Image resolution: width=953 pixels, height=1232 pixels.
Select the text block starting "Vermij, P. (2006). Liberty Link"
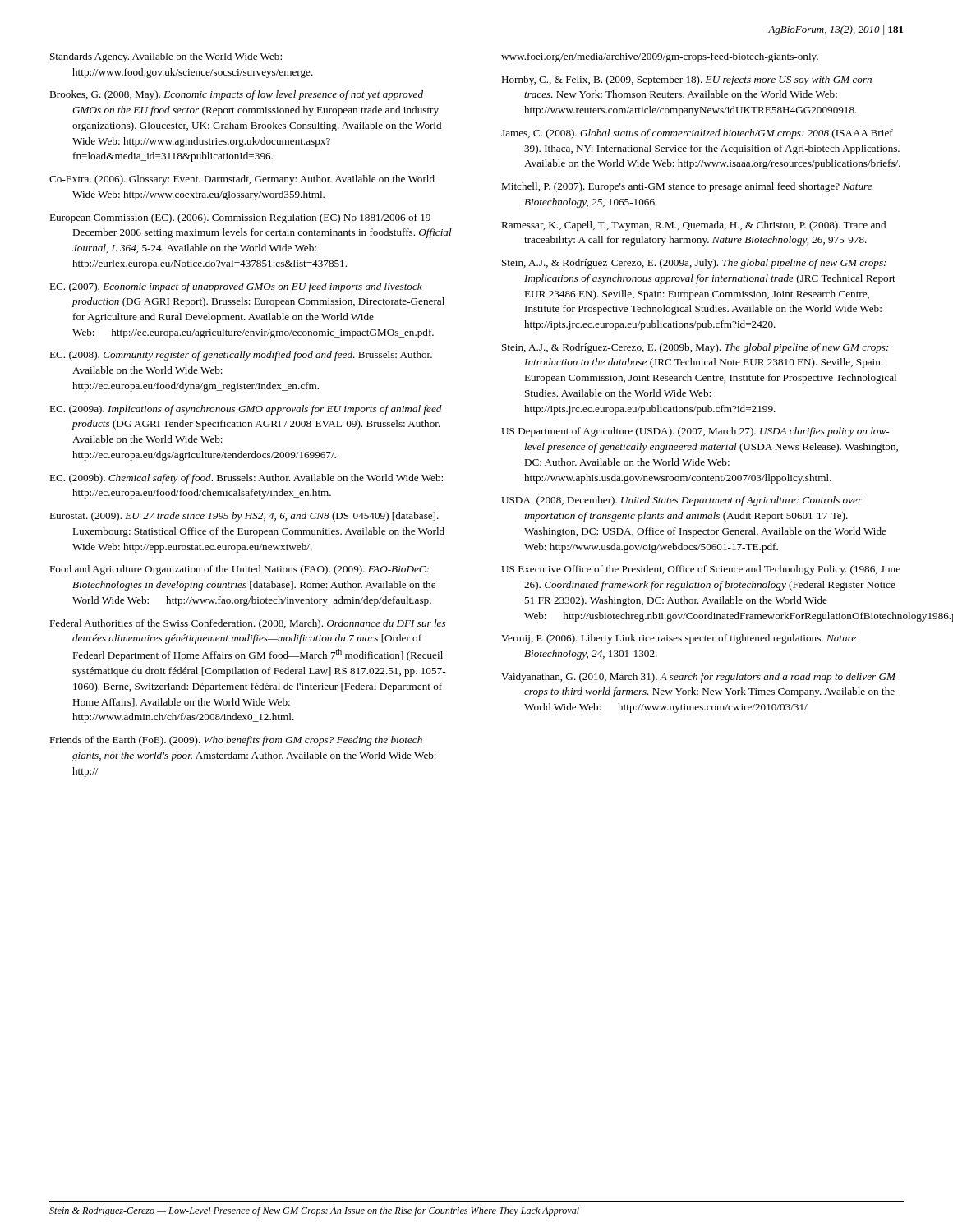(679, 646)
